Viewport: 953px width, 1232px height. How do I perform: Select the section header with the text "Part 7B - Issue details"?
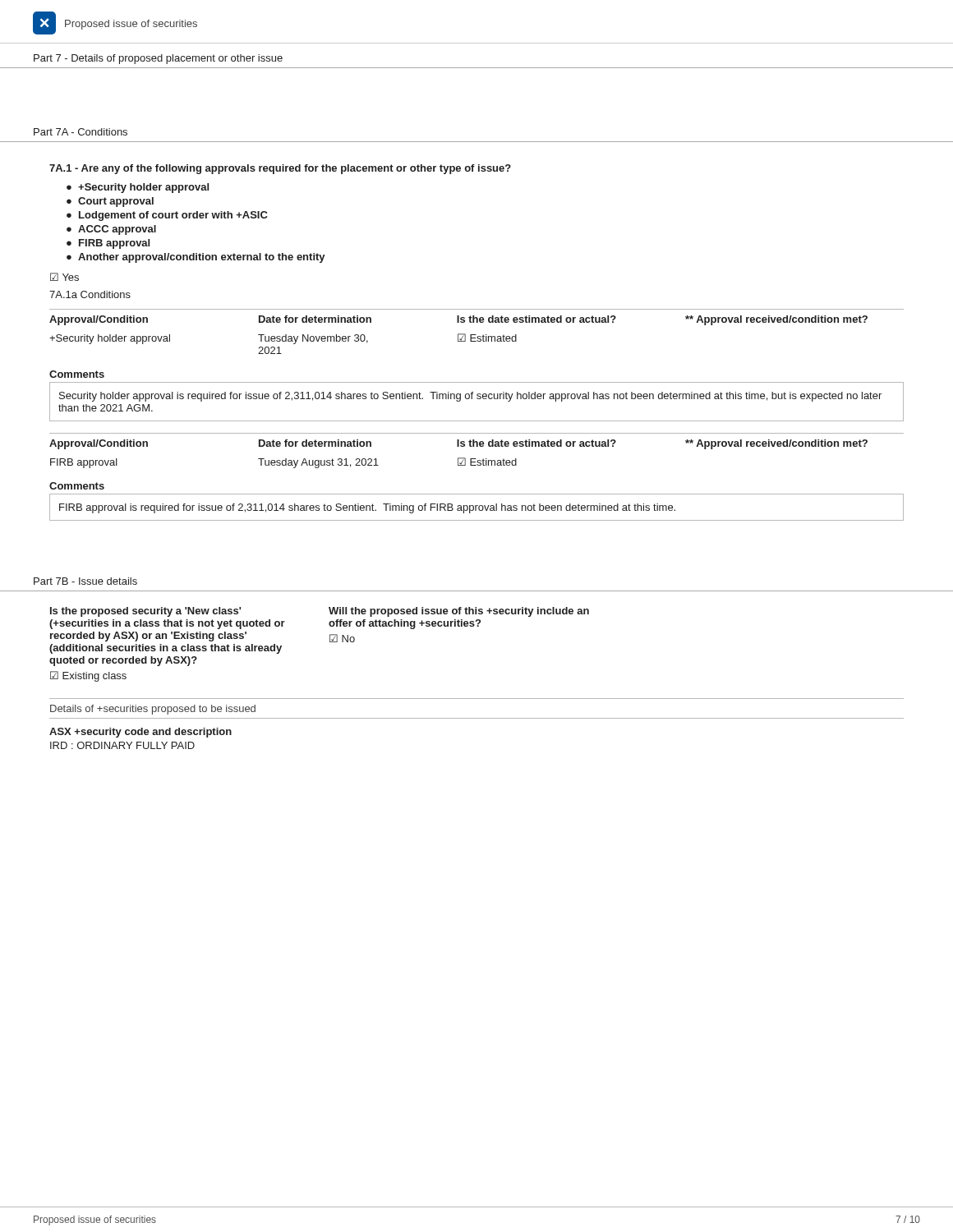(x=85, y=581)
